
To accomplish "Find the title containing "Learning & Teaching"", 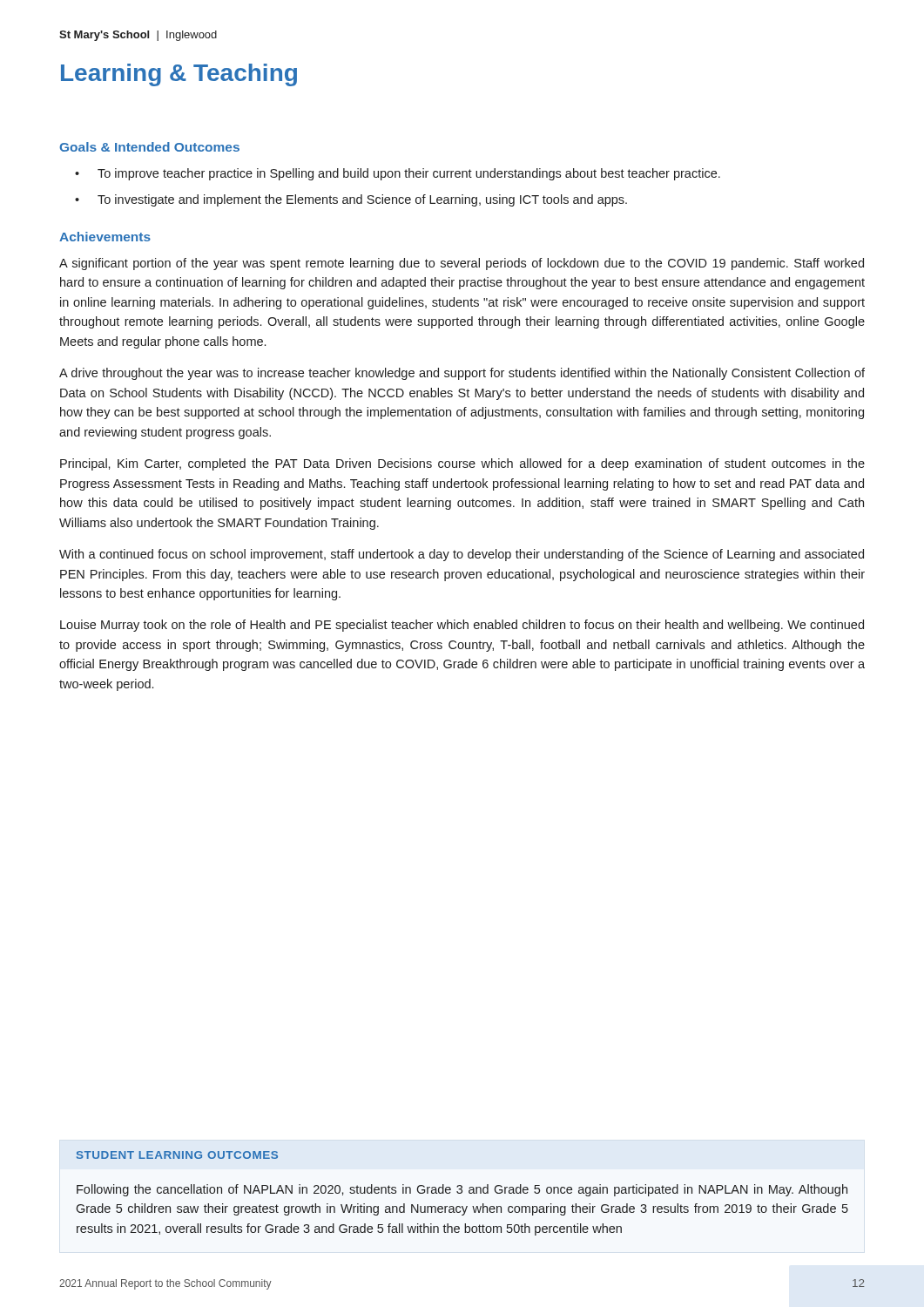I will (x=179, y=73).
